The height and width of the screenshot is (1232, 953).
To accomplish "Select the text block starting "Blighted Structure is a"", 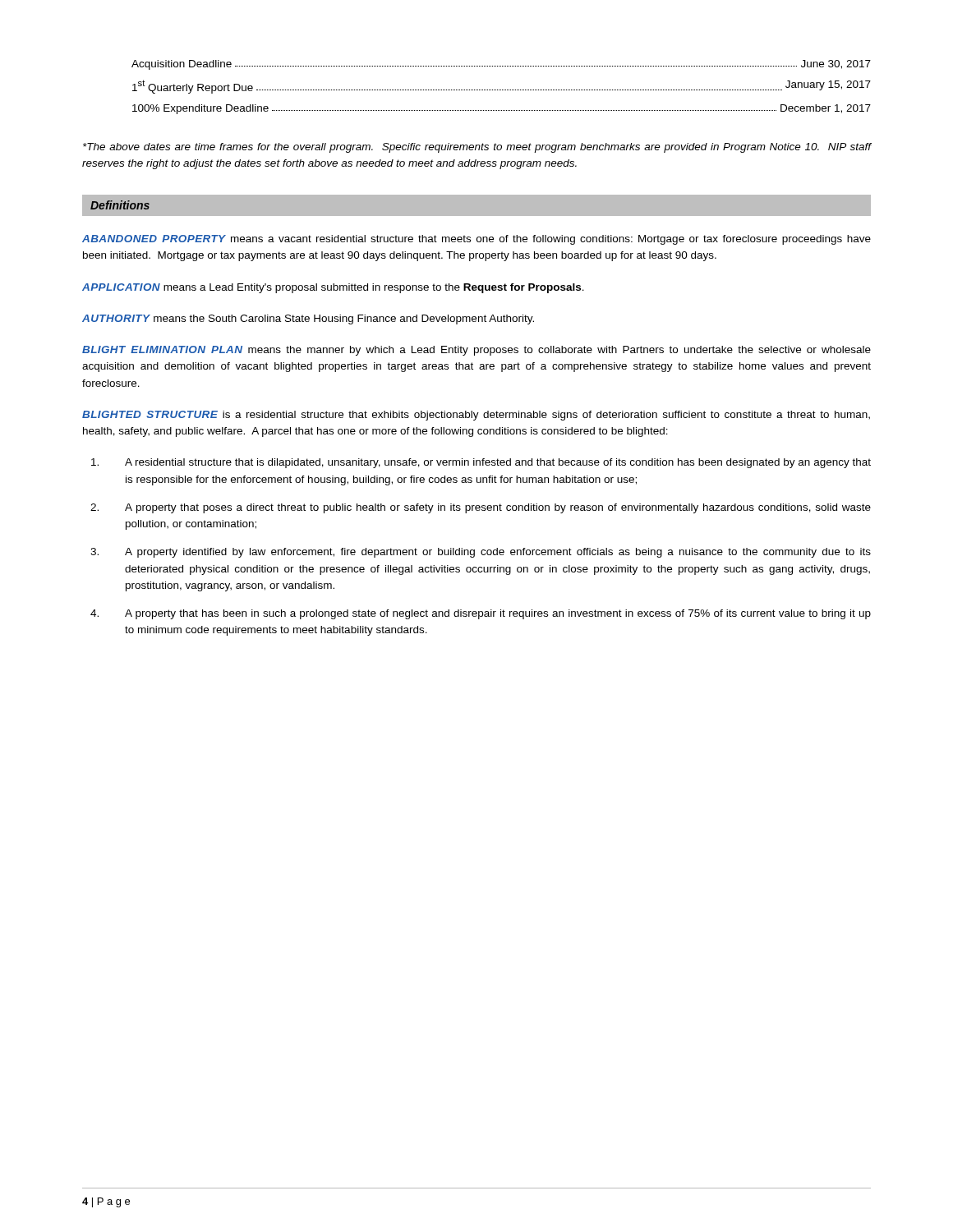I will pyautogui.click(x=476, y=423).
